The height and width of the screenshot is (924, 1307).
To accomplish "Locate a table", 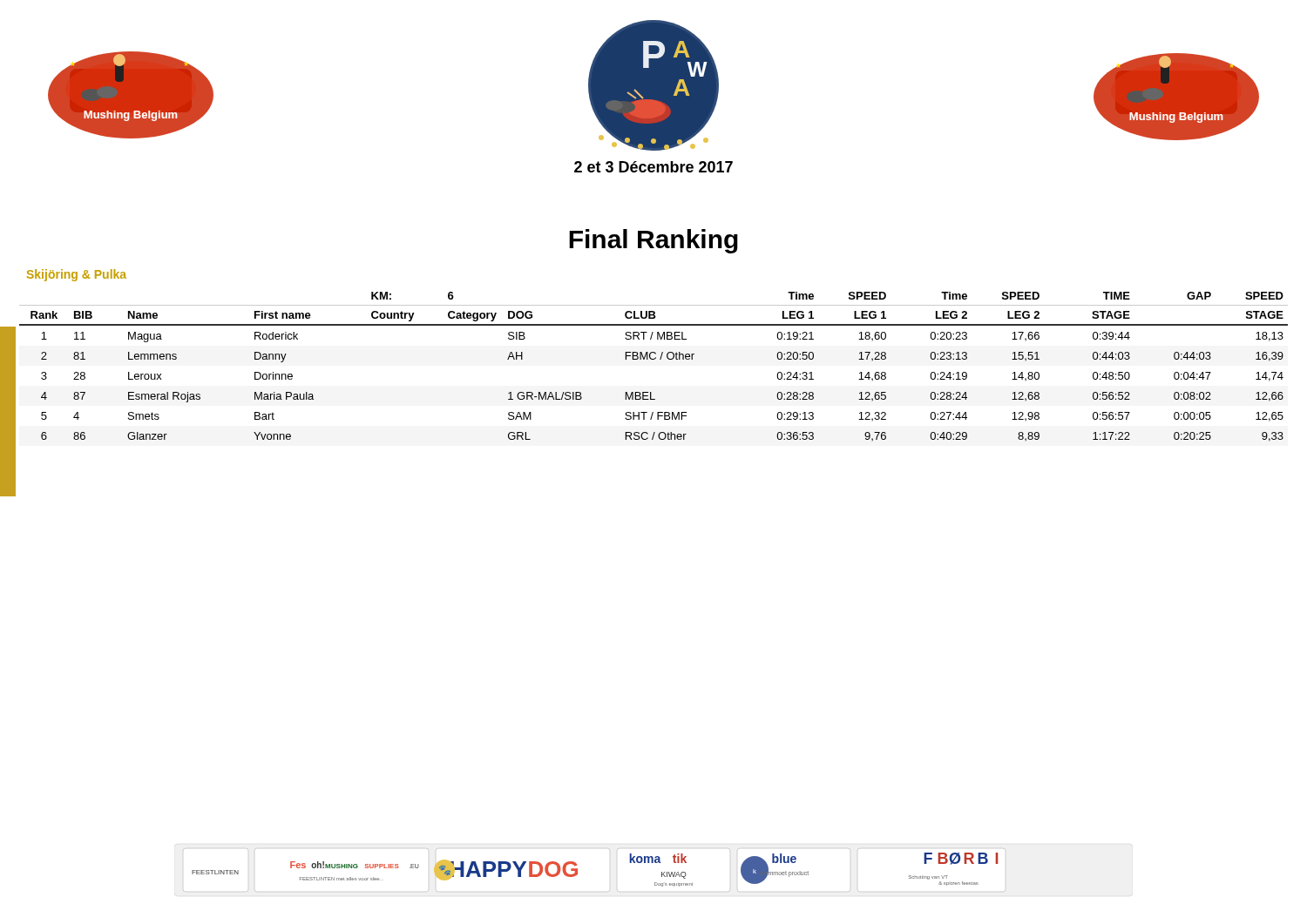I will [x=654, y=366].
